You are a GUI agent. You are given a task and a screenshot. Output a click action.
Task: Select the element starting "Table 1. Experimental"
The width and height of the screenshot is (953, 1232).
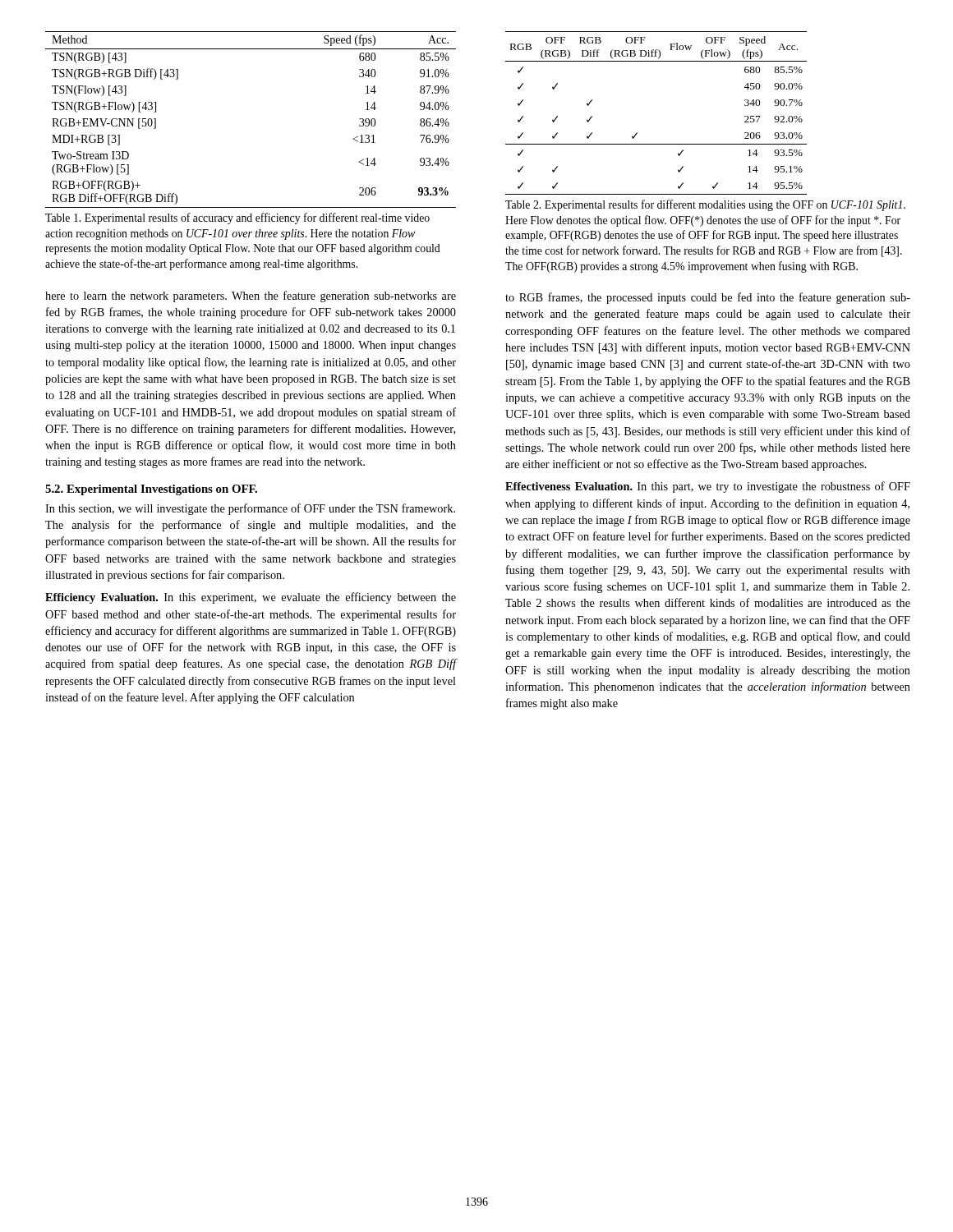click(243, 241)
